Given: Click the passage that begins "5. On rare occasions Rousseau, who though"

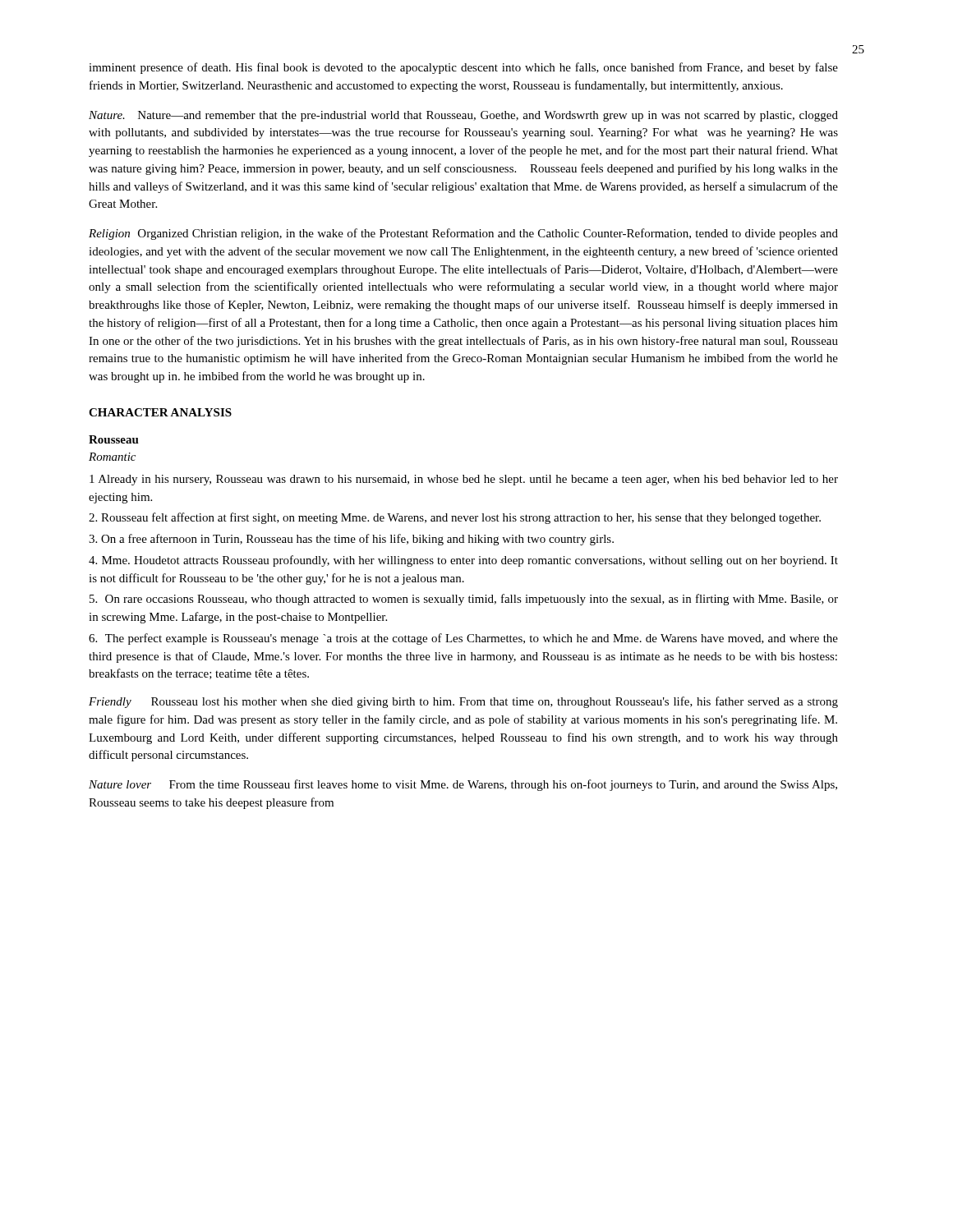Looking at the screenshot, I should pyautogui.click(x=463, y=608).
